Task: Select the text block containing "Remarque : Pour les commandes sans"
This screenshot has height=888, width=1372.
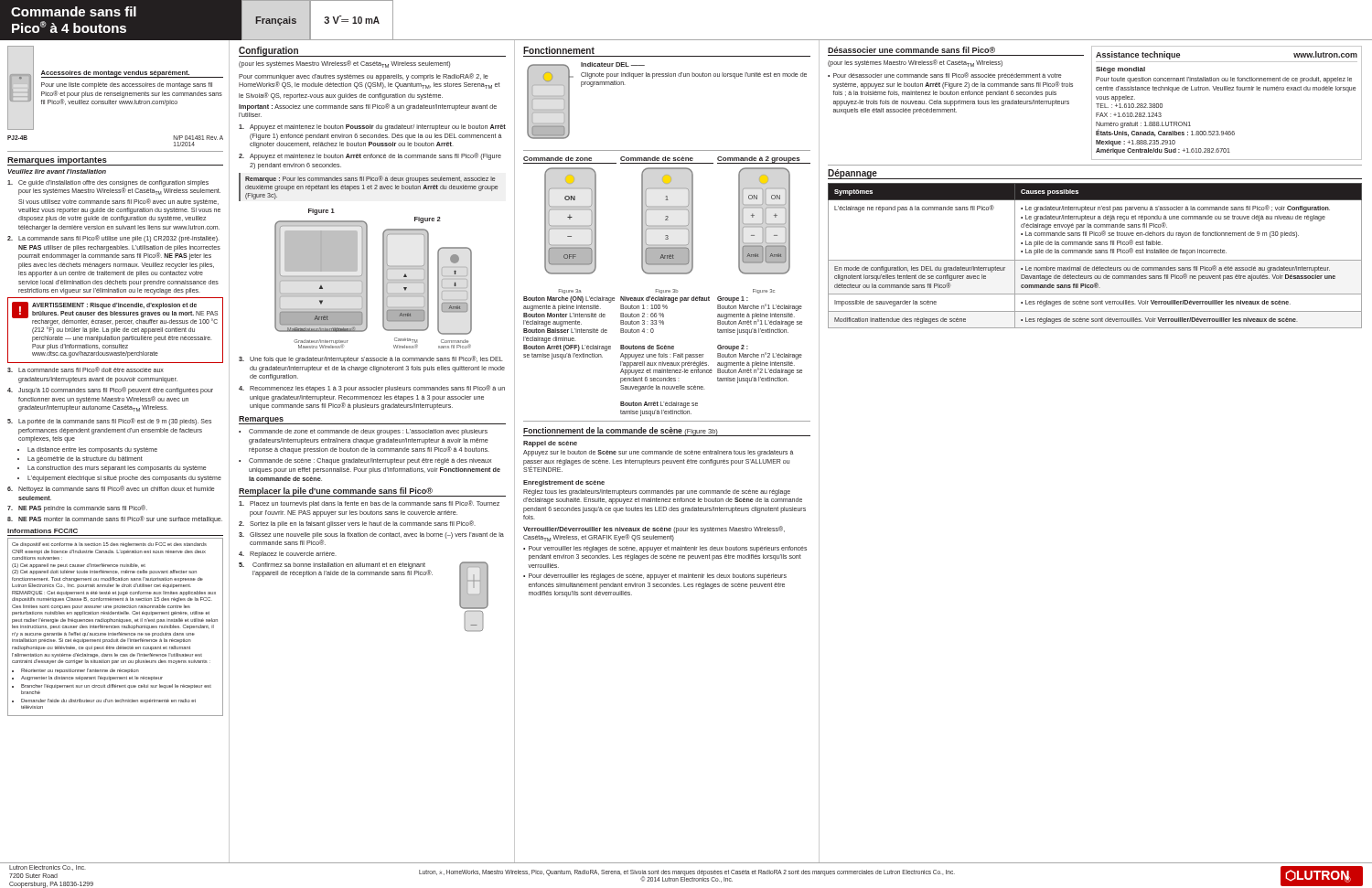Action: pyautogui.click(x=372, y=187)
